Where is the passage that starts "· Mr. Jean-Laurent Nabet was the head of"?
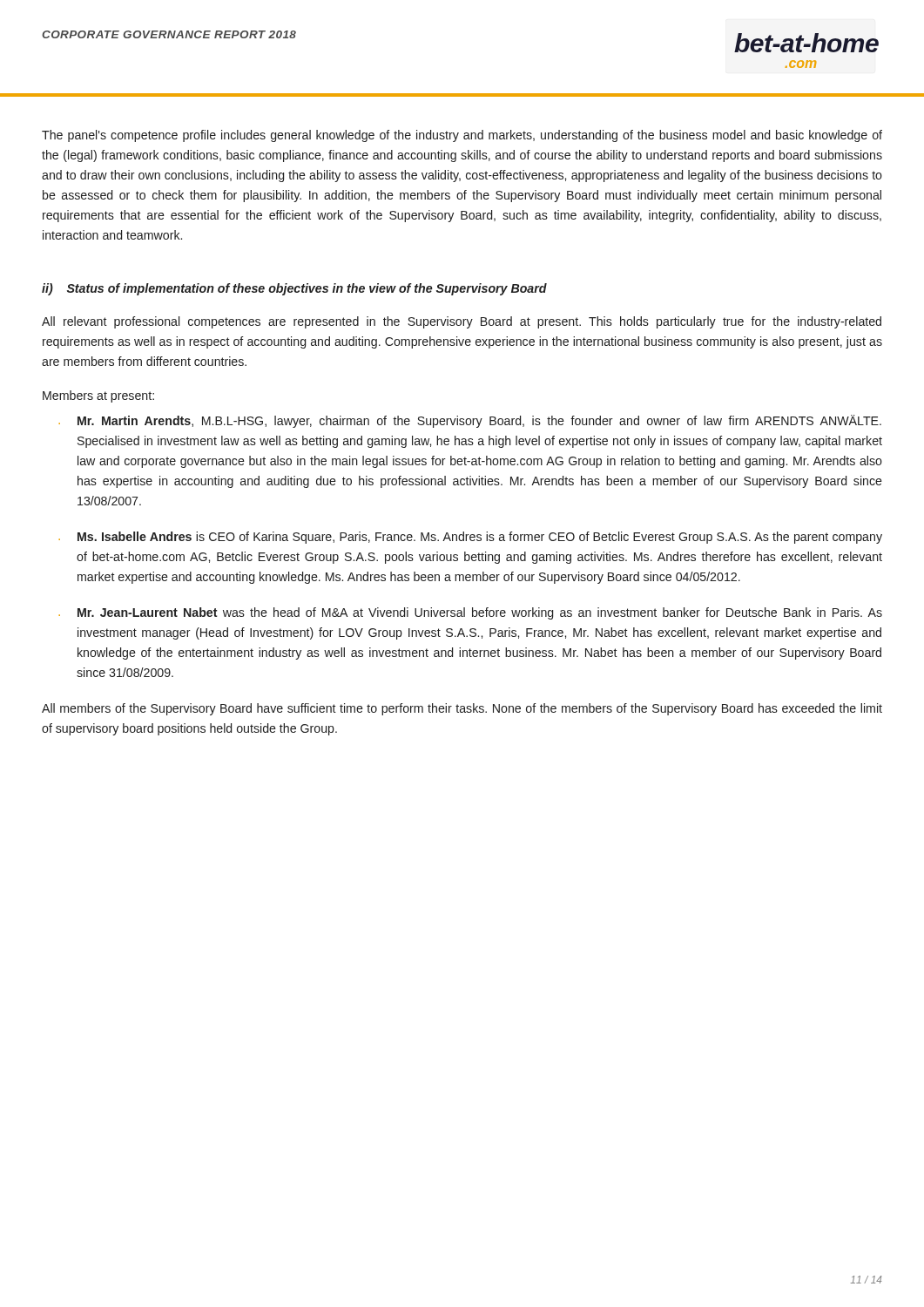 (x=470, y=643)
